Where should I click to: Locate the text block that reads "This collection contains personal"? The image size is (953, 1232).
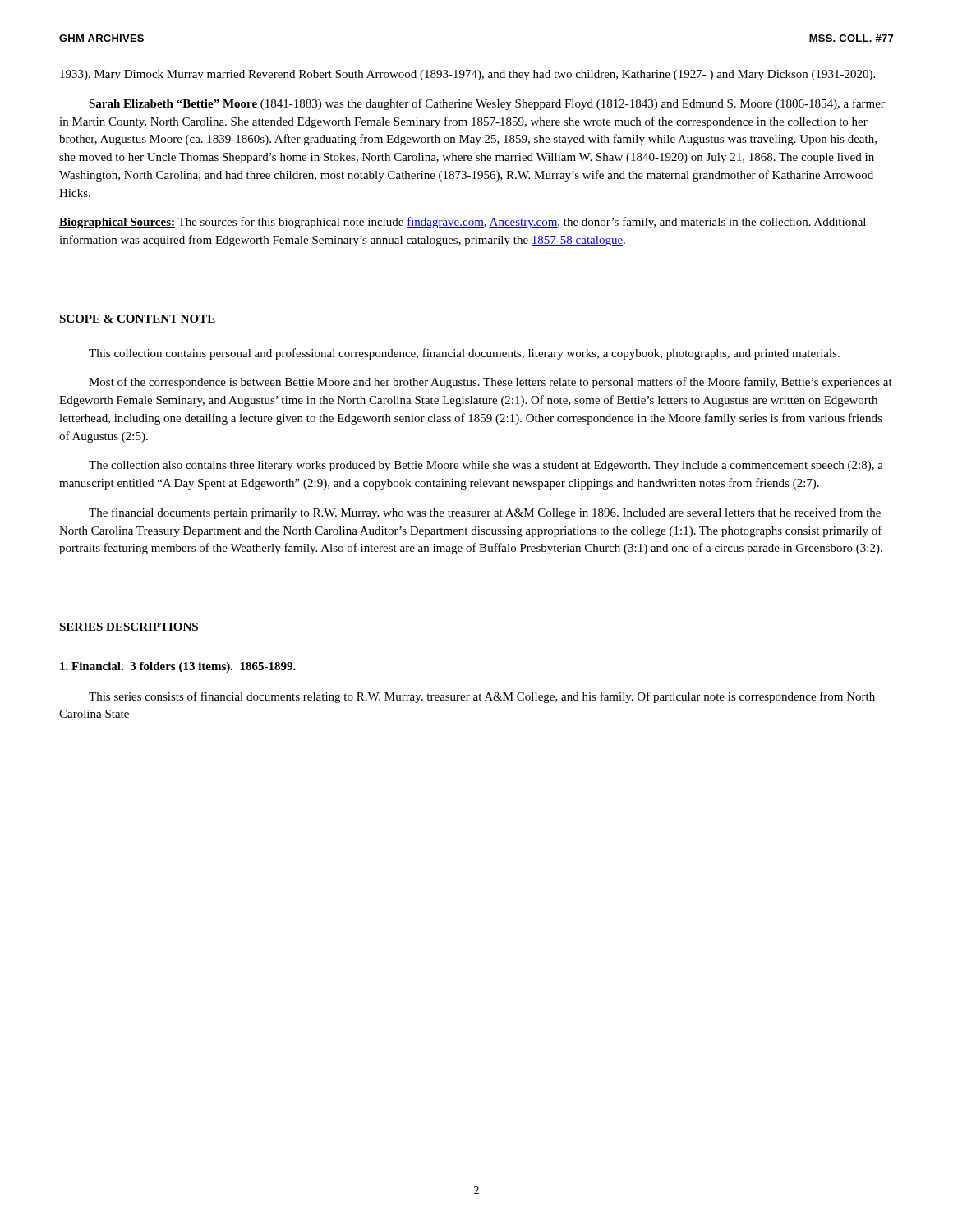(476, 354)
